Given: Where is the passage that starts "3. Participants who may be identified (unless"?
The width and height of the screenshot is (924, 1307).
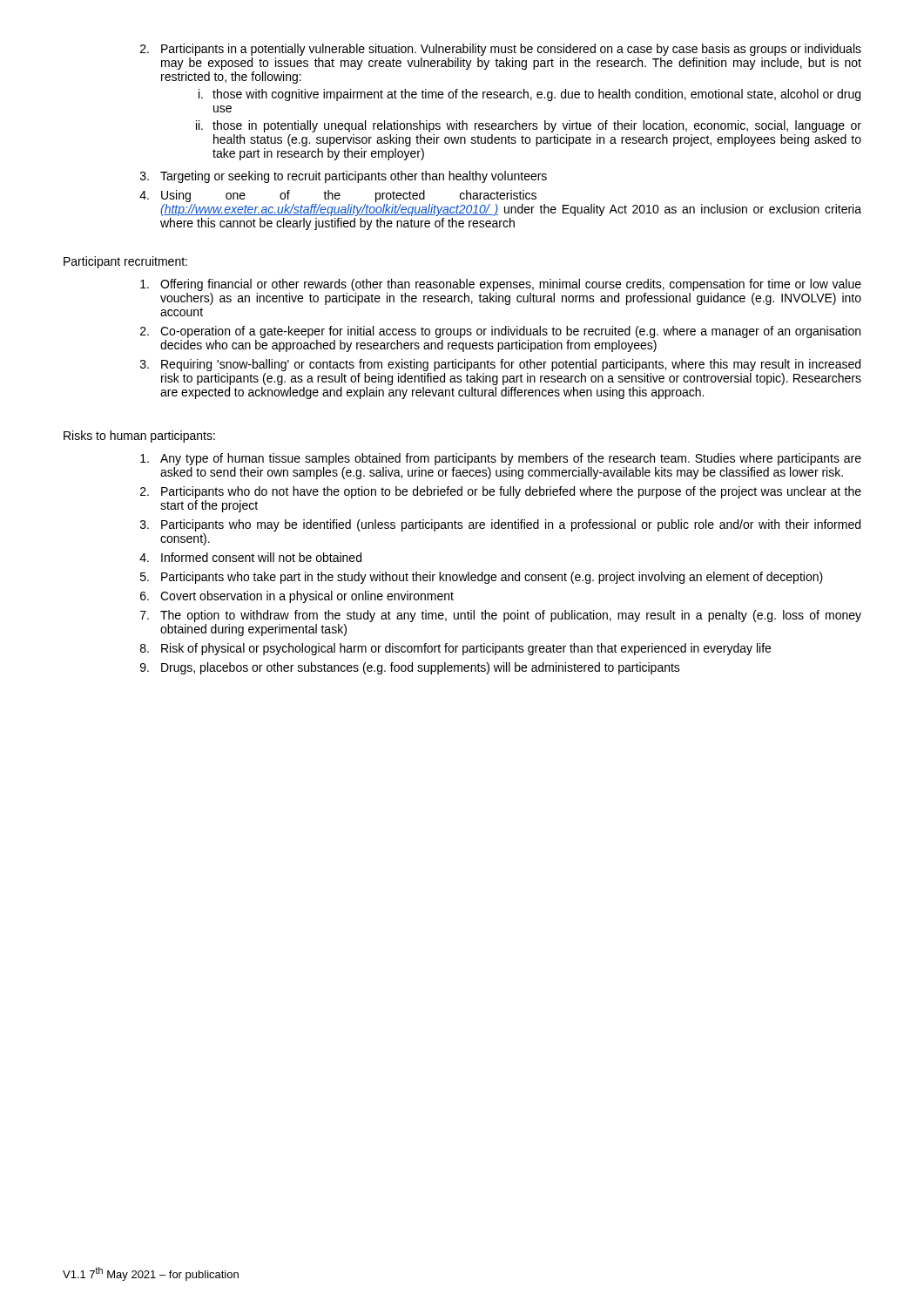Looking at the screenshot, I should pyautogui.click(x=462, y=531).
